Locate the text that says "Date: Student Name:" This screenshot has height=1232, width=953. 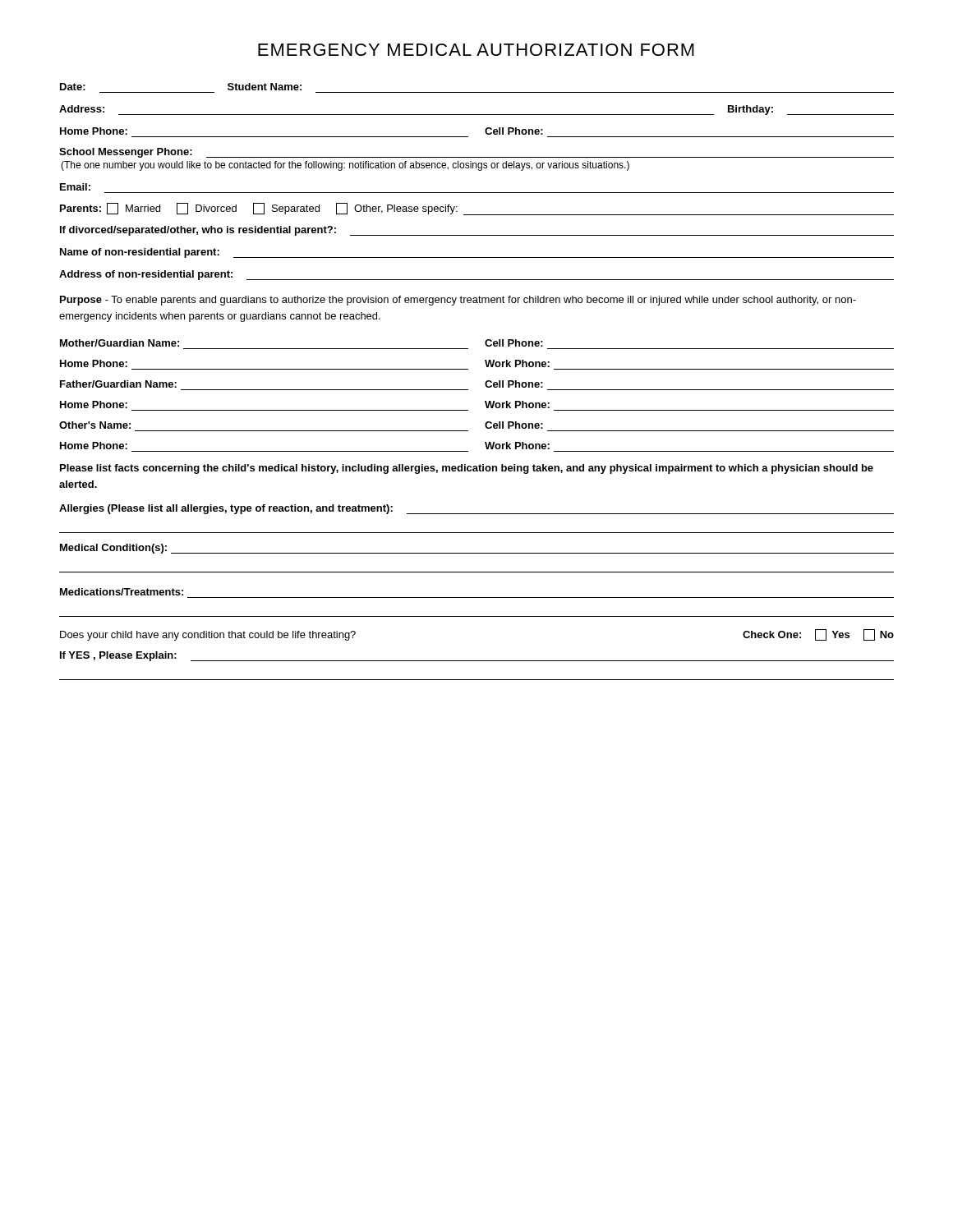pos(476,86)
